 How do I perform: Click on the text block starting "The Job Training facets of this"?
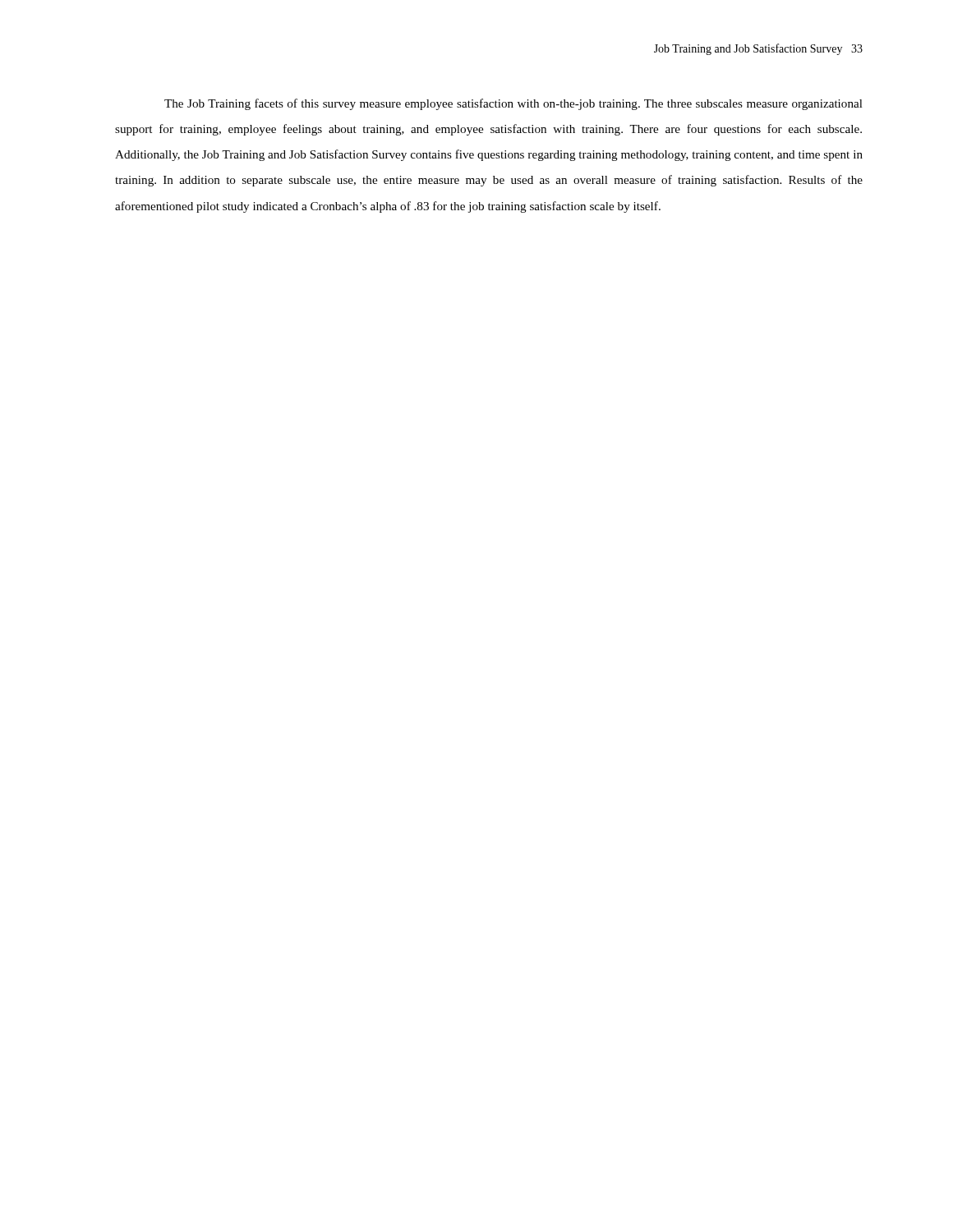pos(489,154)
